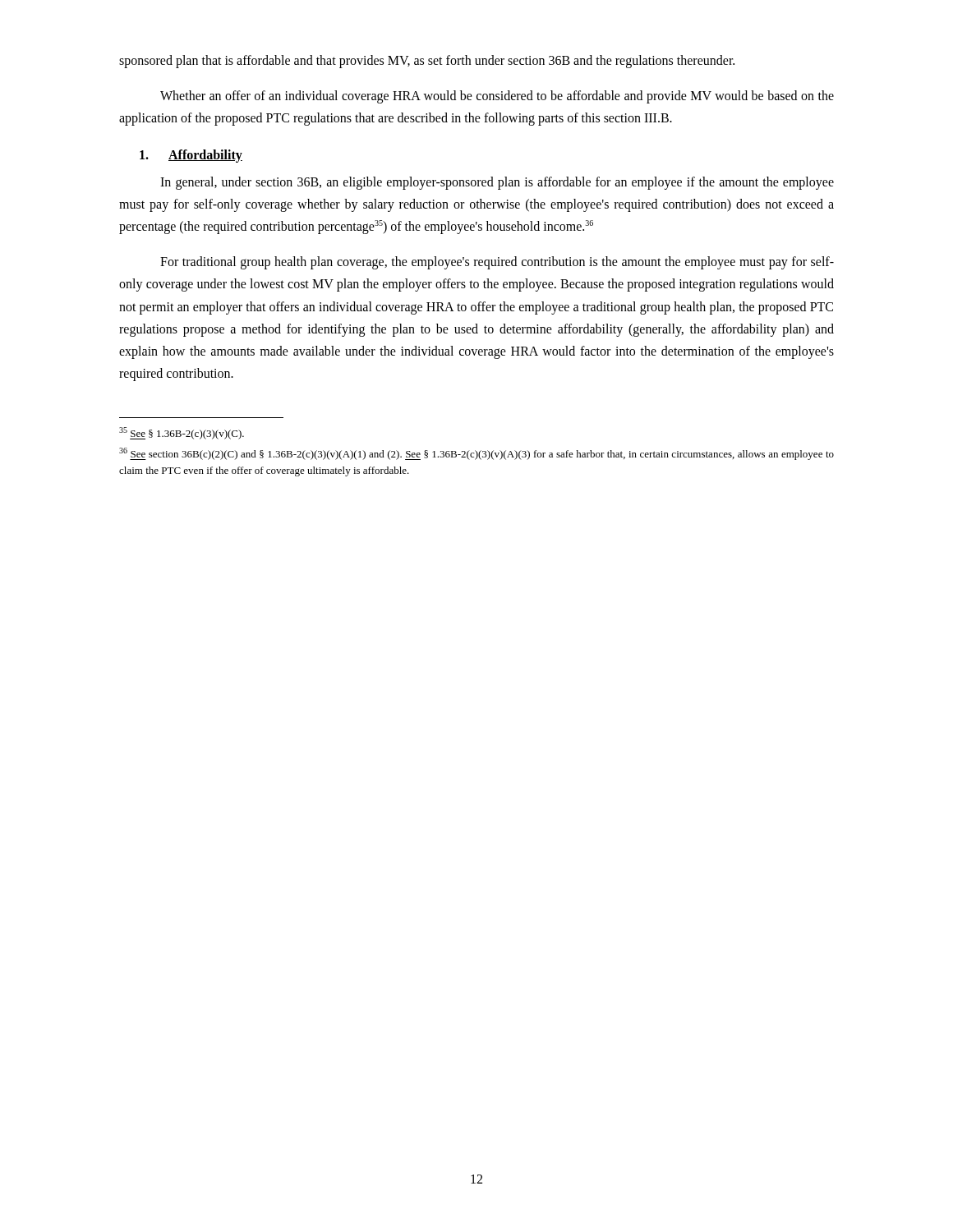The width and height of the screenshot is (953, 1232).
Task: Select the text block that reads "For traditional group health plan"
Action: pyautogui.click(x=476, y=318)
